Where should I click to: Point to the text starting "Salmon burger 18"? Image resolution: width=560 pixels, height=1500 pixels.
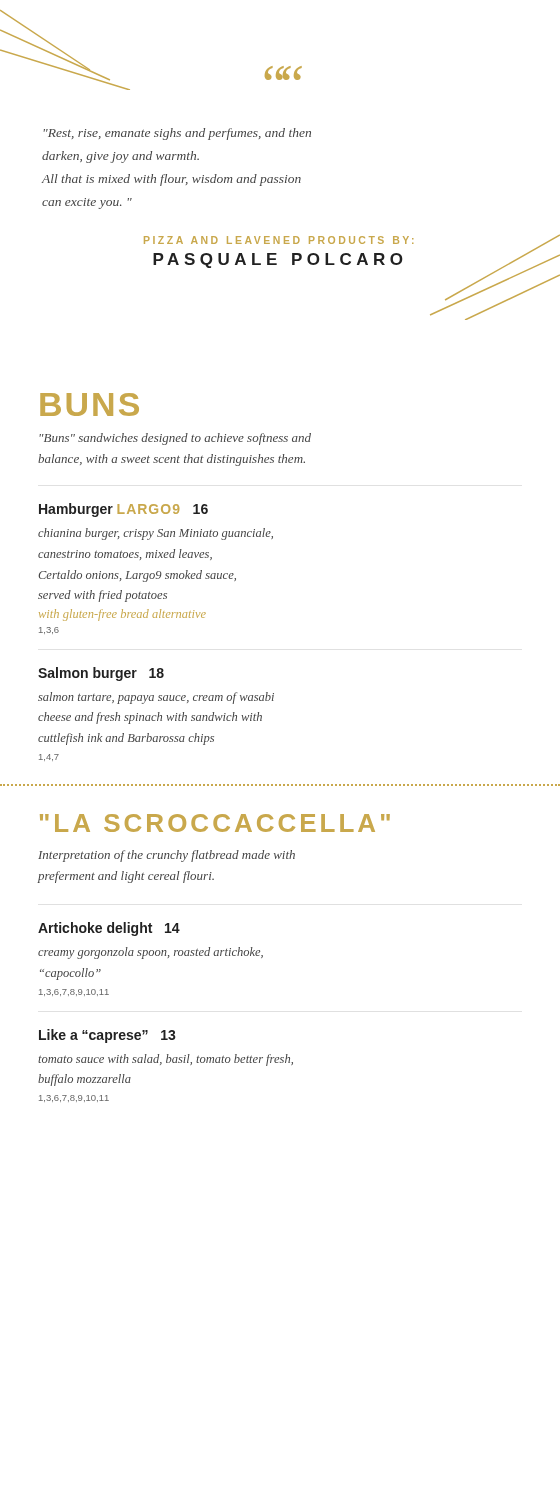pos(101,673)
